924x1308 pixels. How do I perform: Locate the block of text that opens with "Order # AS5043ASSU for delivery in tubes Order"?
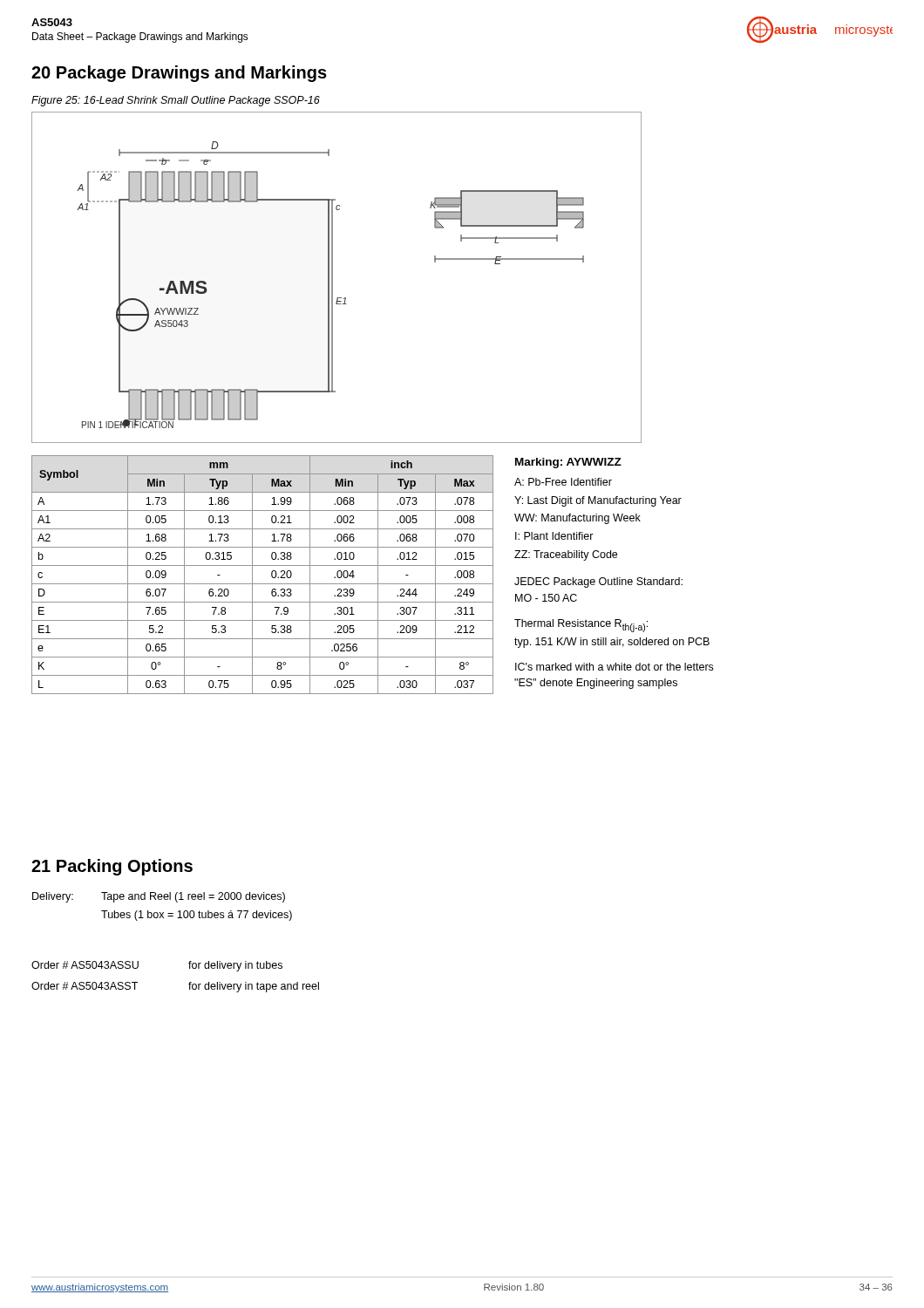click(81, 965)
